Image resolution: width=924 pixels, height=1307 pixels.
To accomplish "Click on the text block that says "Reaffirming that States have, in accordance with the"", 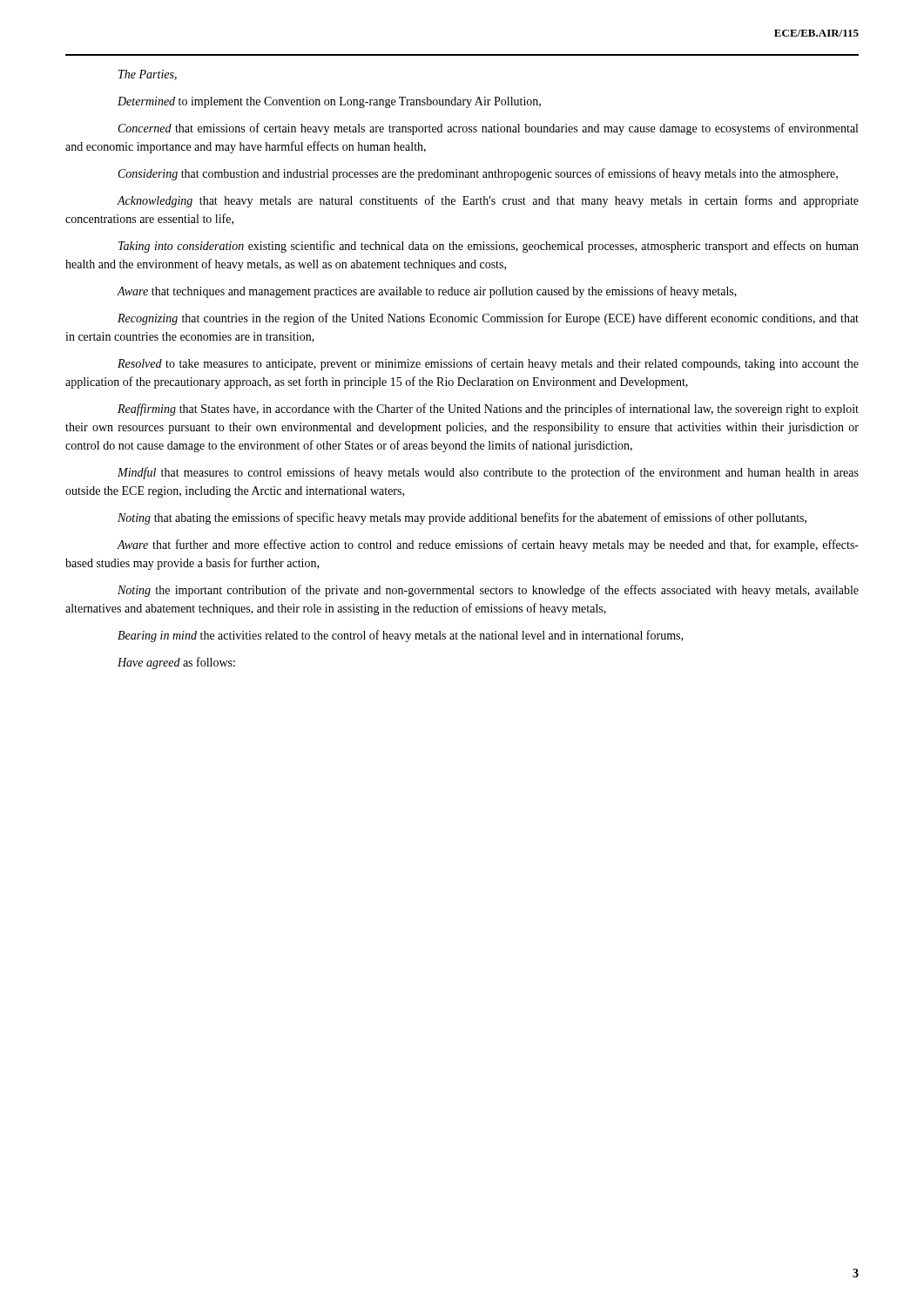I will tap(462, 427).
